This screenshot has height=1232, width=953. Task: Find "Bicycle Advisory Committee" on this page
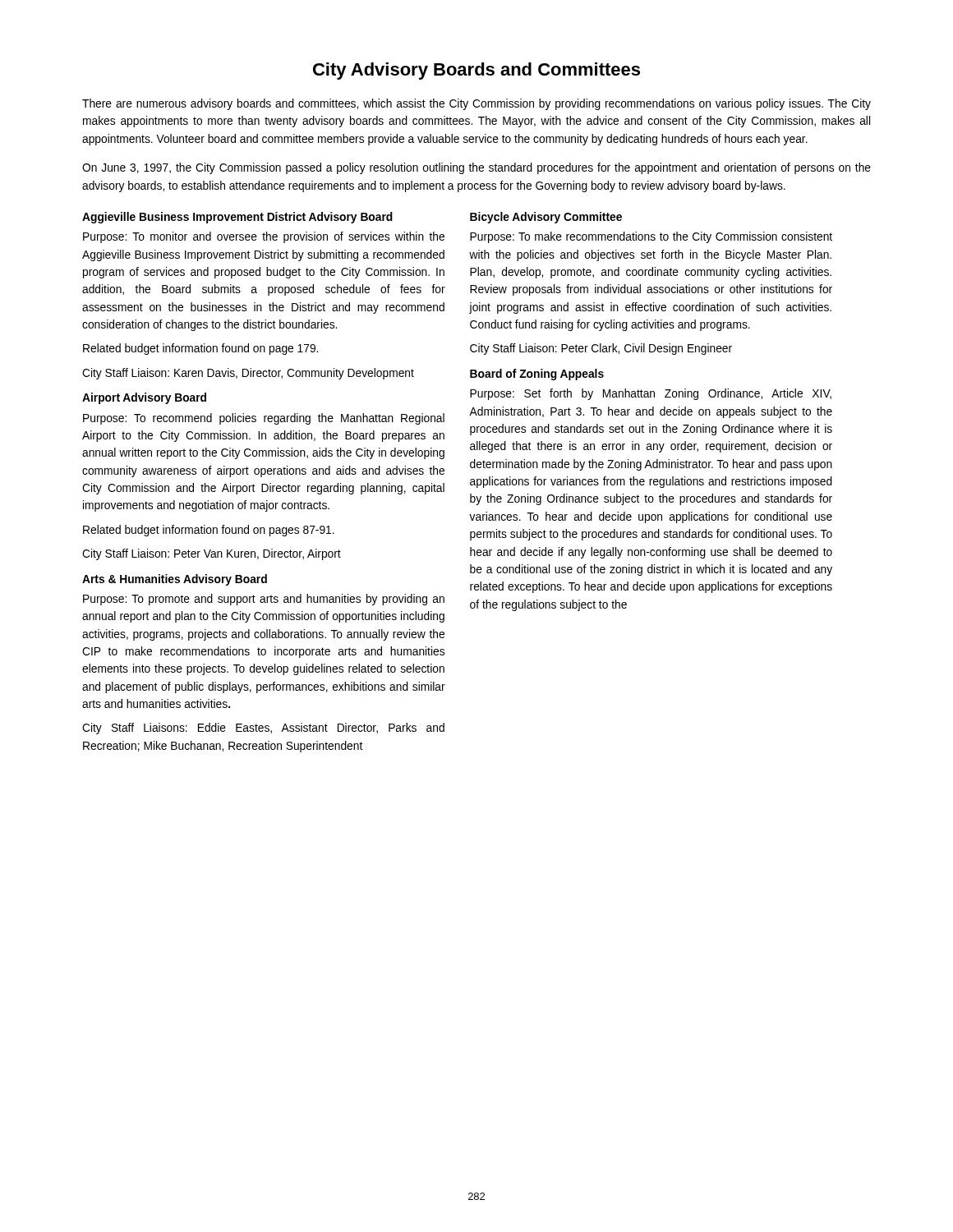point(546,217)
